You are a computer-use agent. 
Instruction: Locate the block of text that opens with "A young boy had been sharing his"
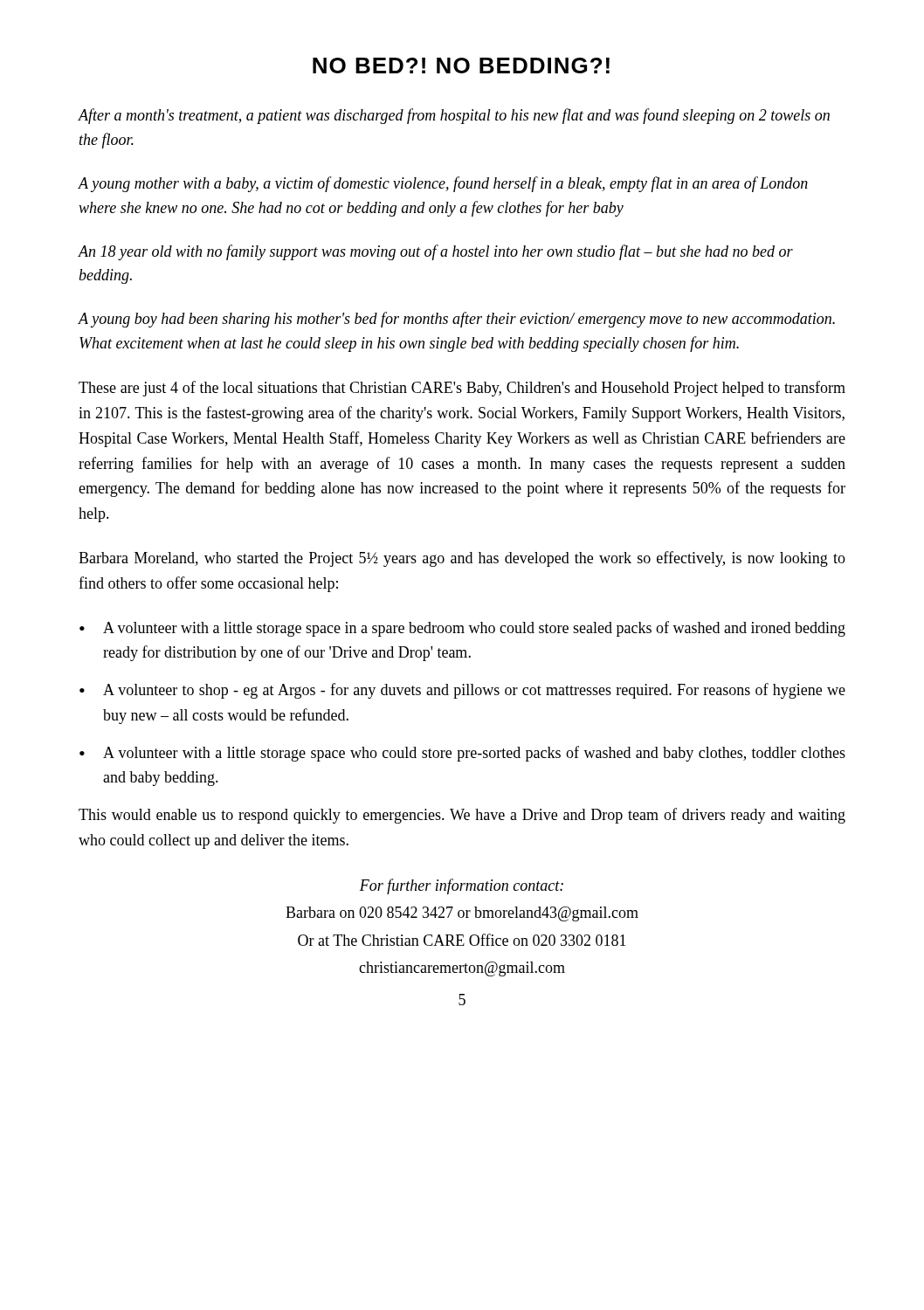pyautogui.click(x=457, y=331)
